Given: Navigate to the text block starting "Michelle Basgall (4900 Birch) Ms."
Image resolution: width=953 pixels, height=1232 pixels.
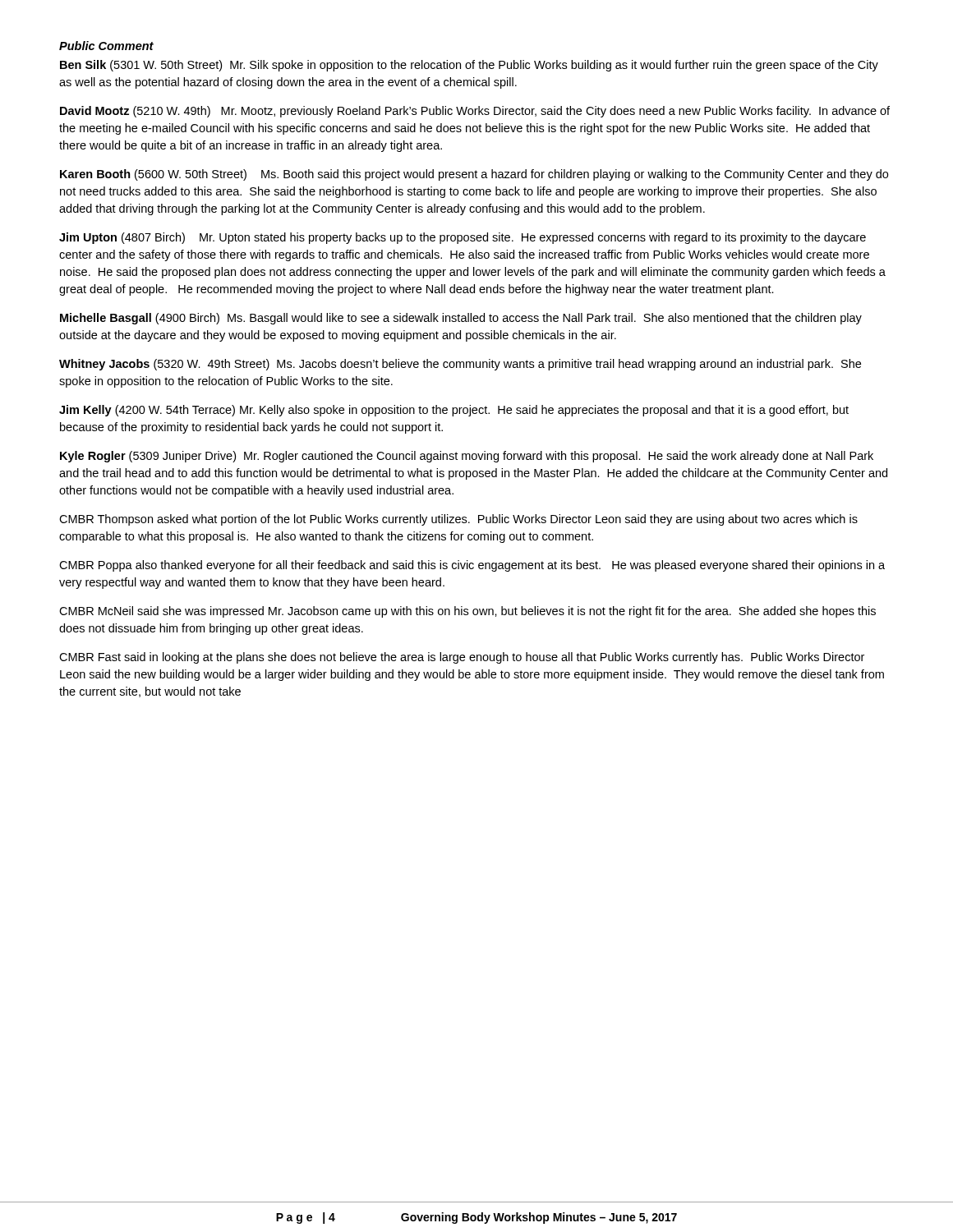Looking at the screenshot, I should point(460,327).
